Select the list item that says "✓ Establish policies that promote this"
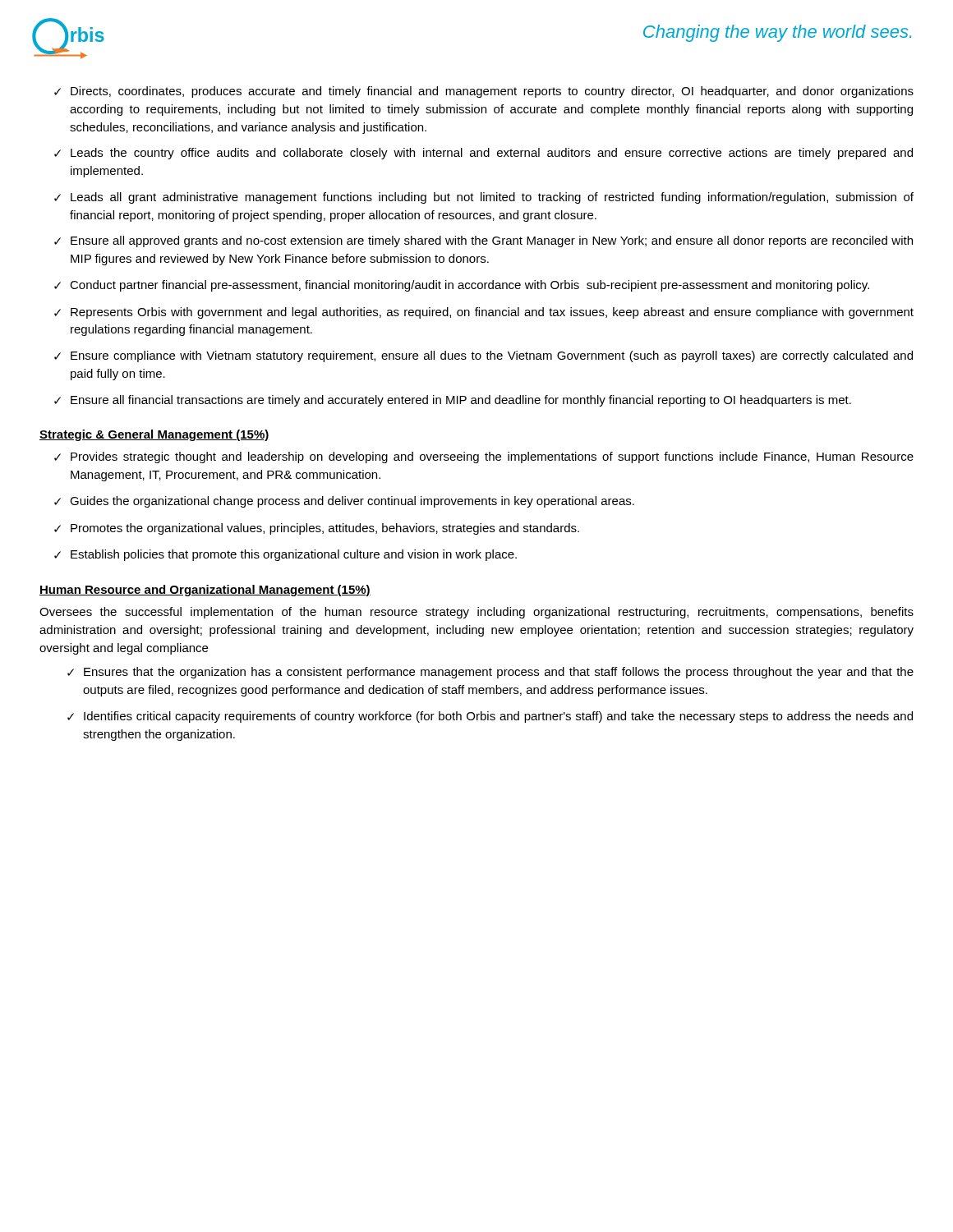The image size is (953, 1232). tap(476, 555)
